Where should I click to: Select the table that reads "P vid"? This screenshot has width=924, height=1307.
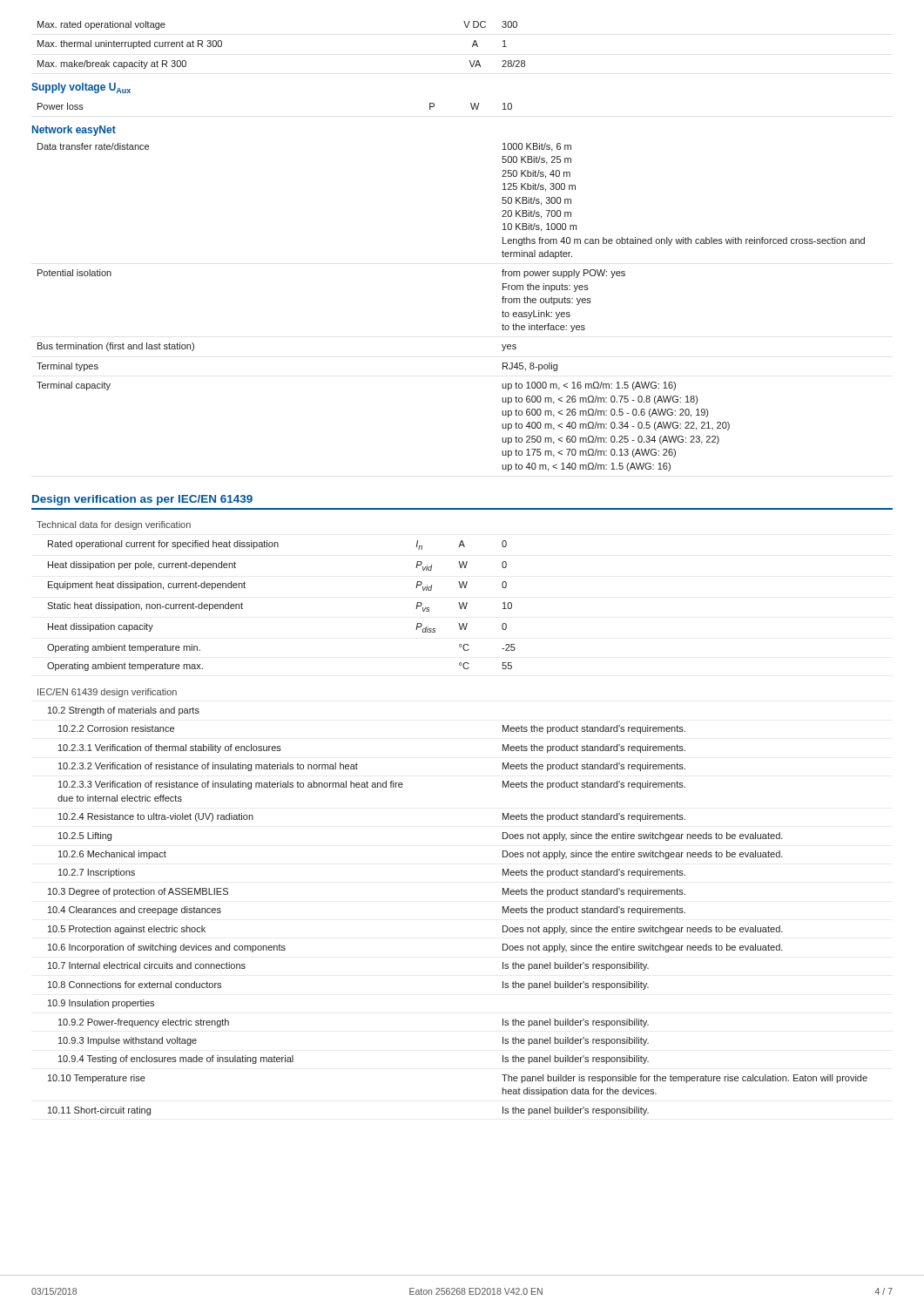click(462, 596)
